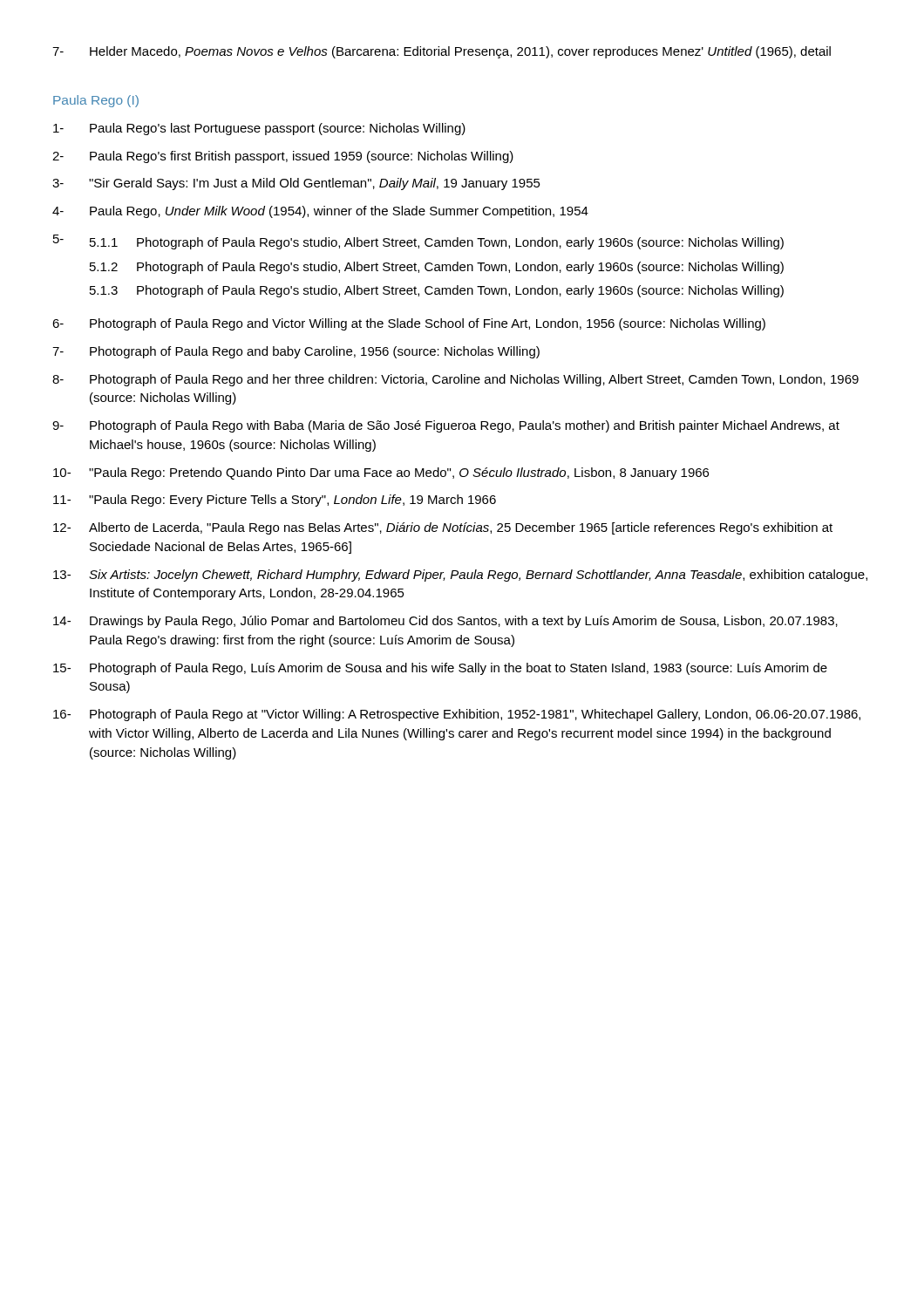Find "Paula Rego (I)" on this page

pos(96,100)
